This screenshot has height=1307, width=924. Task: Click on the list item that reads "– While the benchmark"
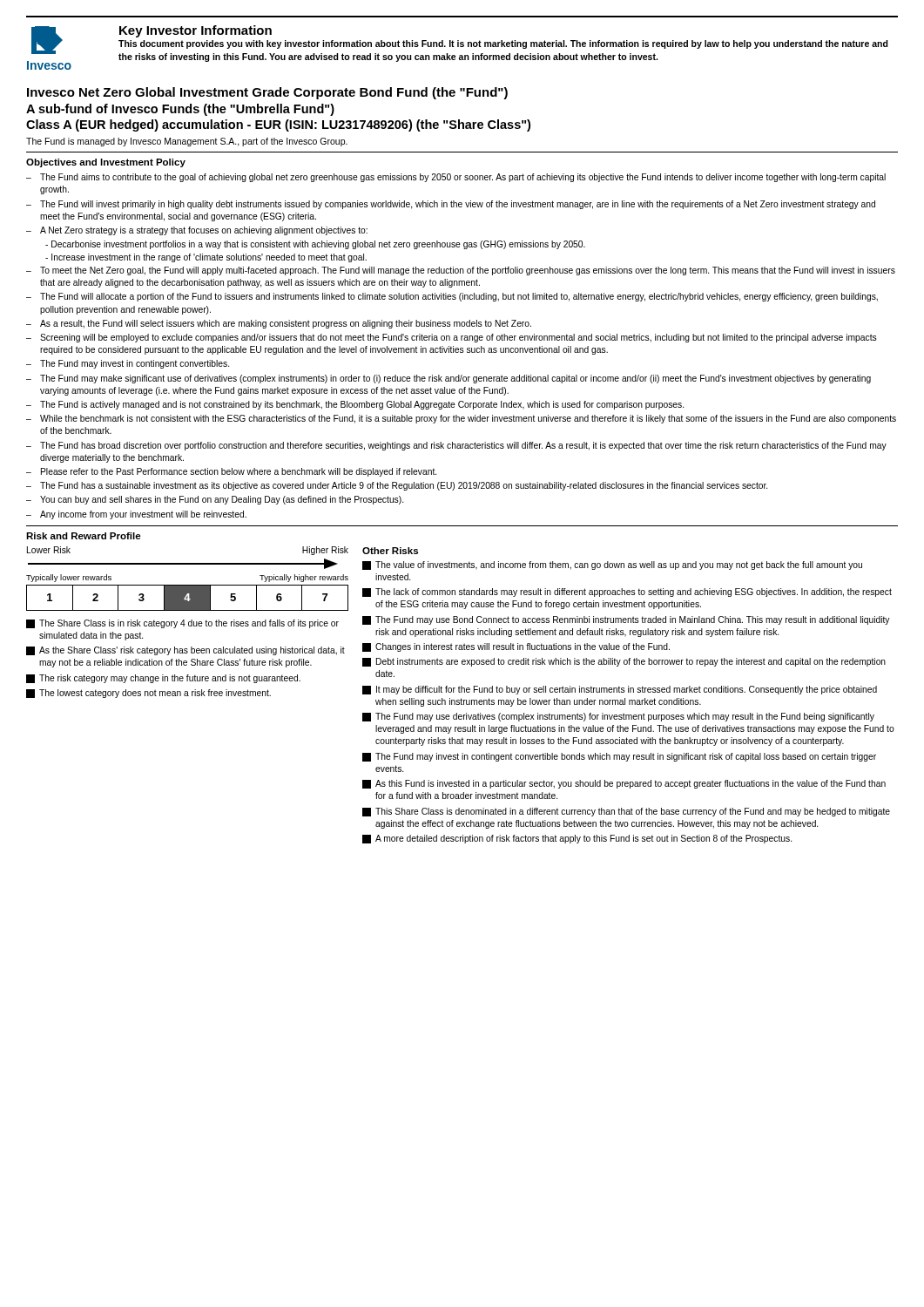point(462,426)
